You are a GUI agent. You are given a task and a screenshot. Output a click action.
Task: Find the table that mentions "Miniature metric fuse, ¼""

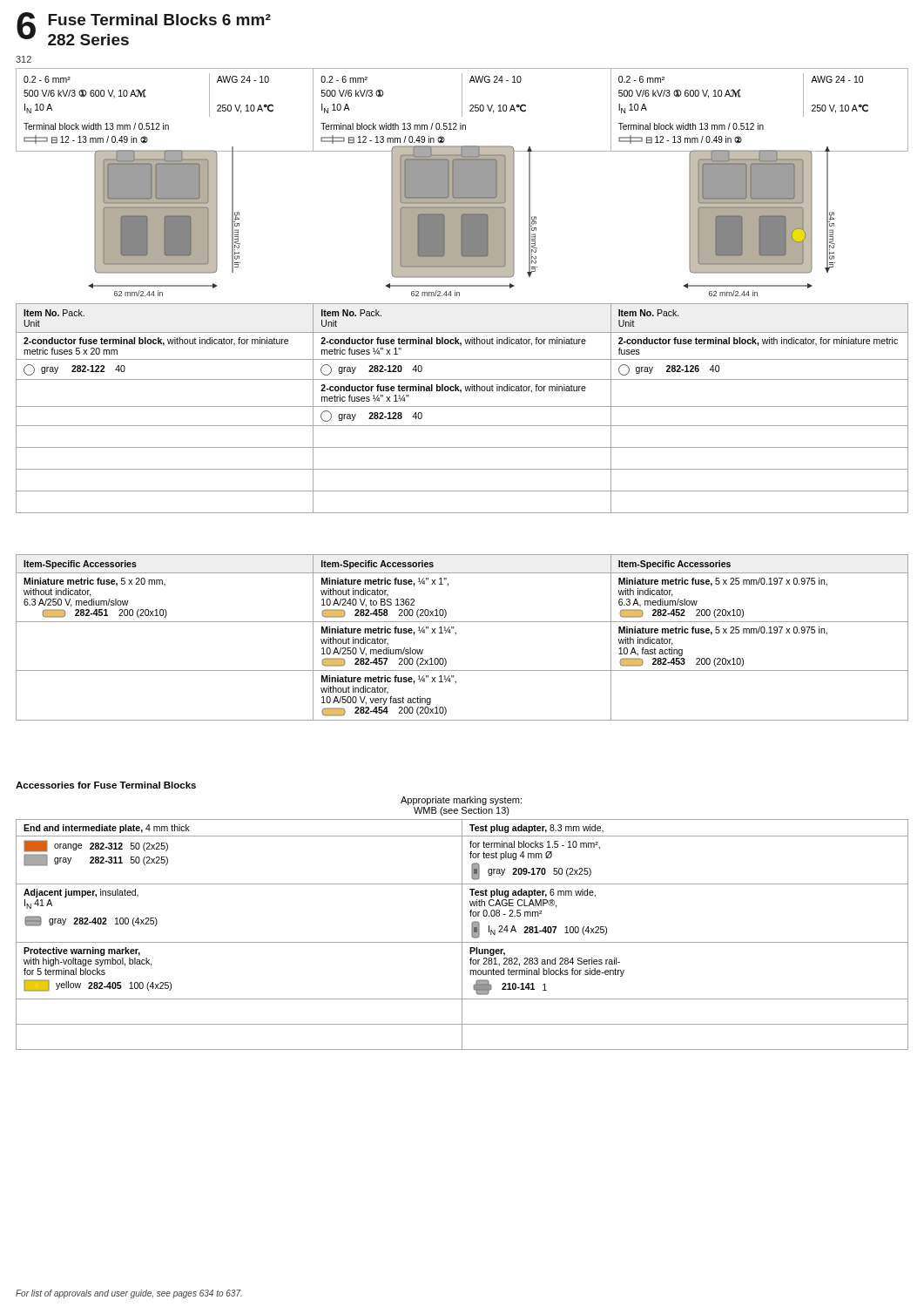[462, 637]
